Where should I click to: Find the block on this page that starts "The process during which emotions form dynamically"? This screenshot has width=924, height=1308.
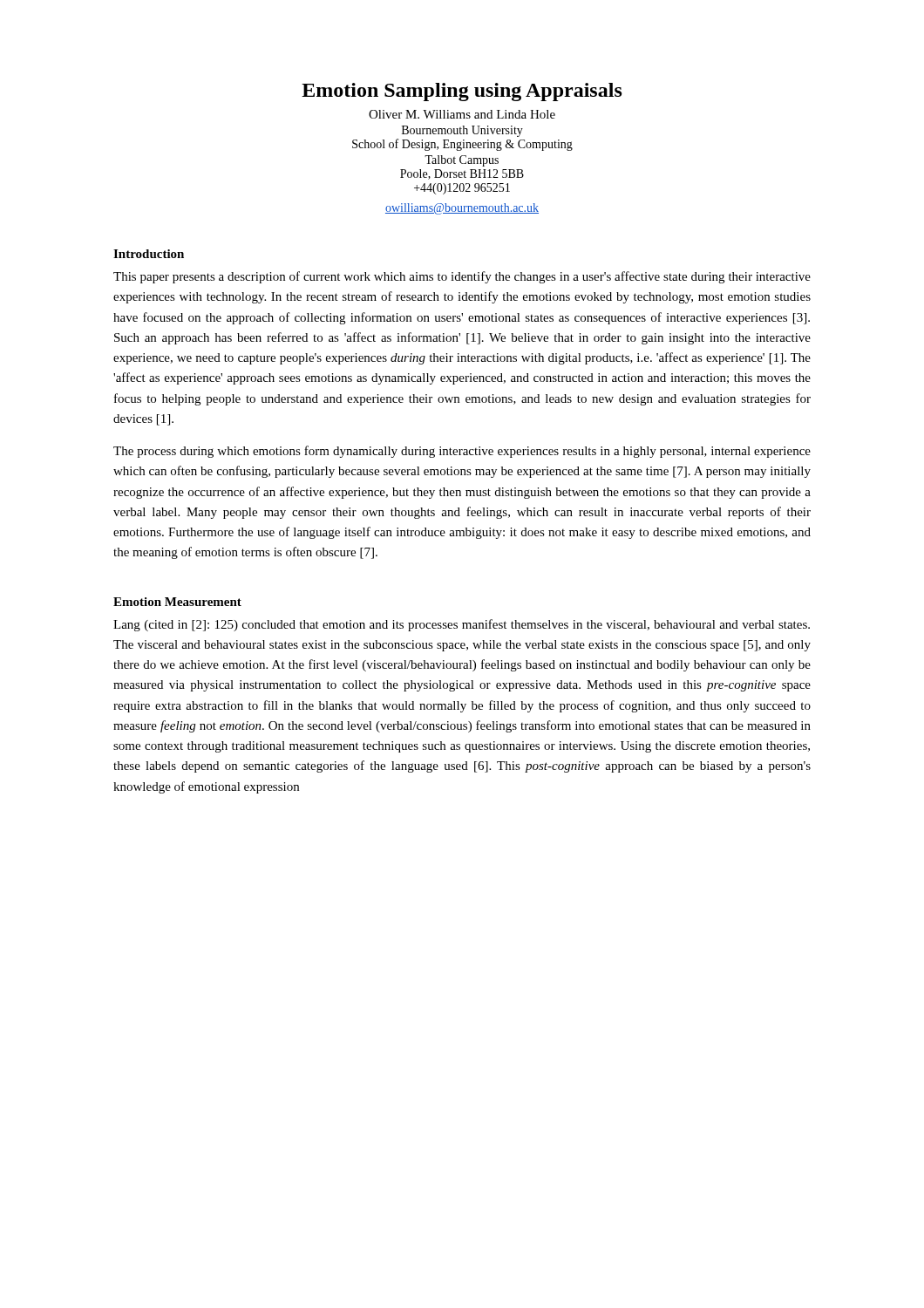(x=462, y=501)
